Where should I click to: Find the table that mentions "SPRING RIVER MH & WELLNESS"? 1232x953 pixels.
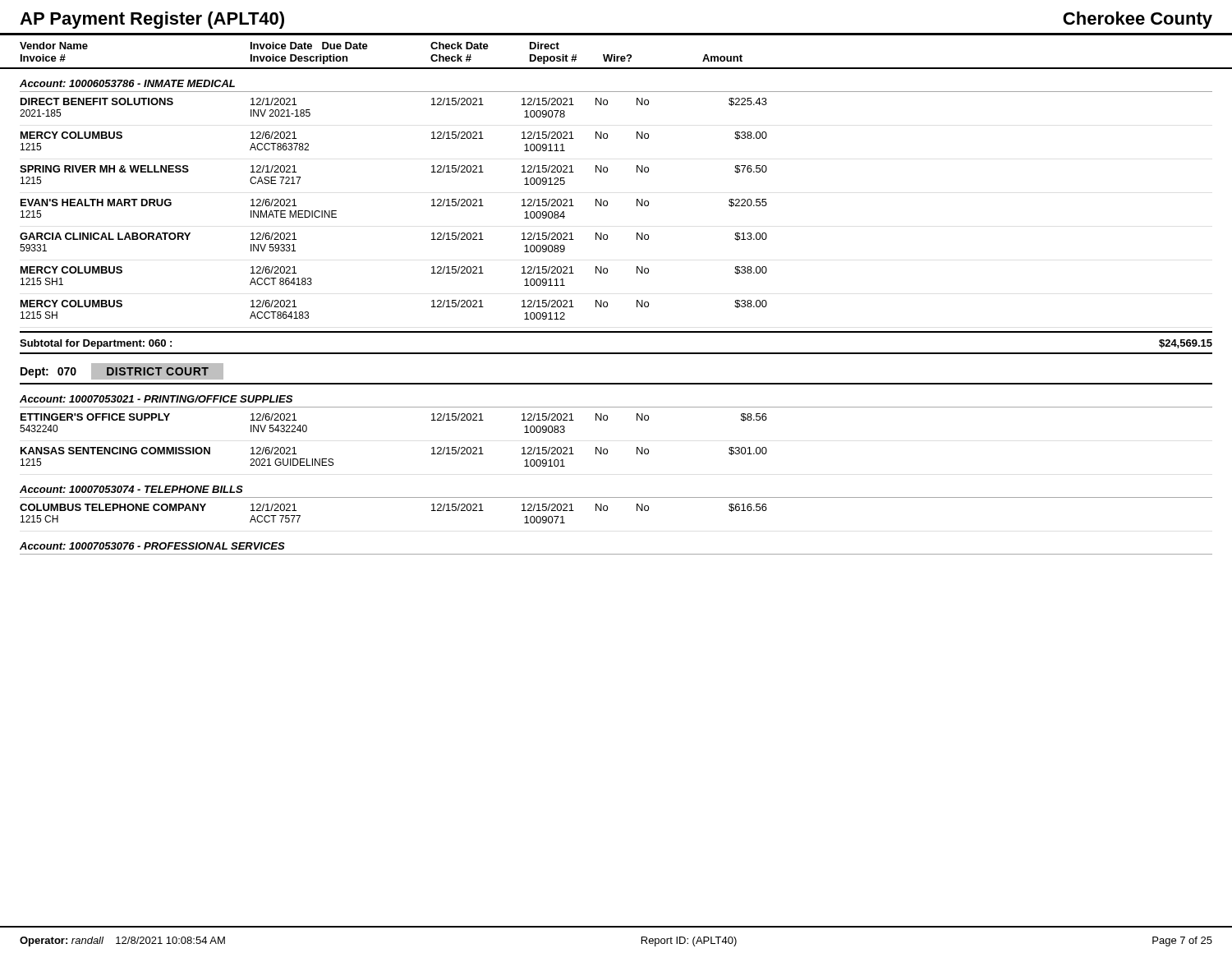click(x=616, y=176)
